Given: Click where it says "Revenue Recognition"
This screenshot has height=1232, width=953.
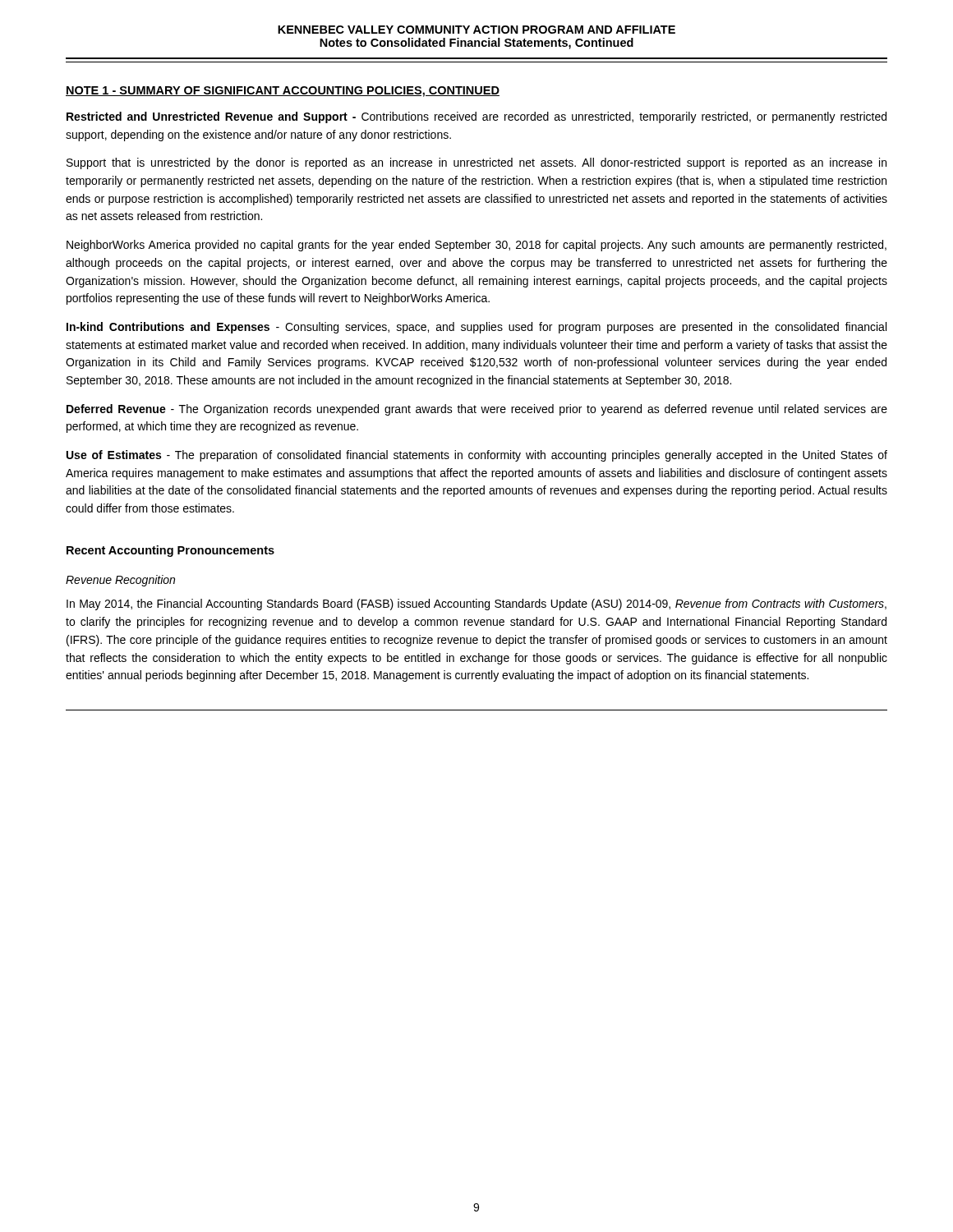Looking at the screenshot, I should (x=121, y=580).
